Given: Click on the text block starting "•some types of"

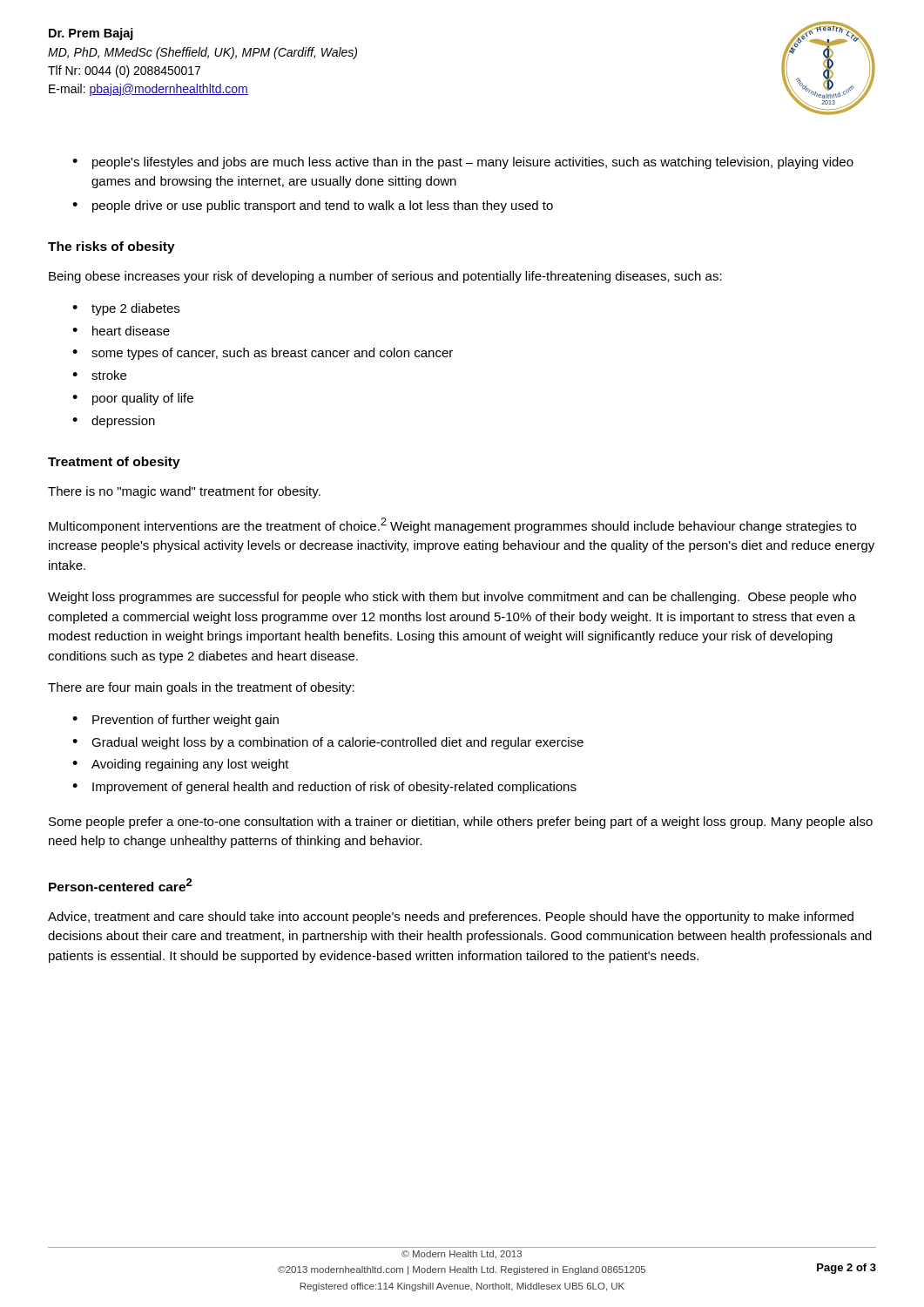Looking at the screenshot, I should click(263, 354).
